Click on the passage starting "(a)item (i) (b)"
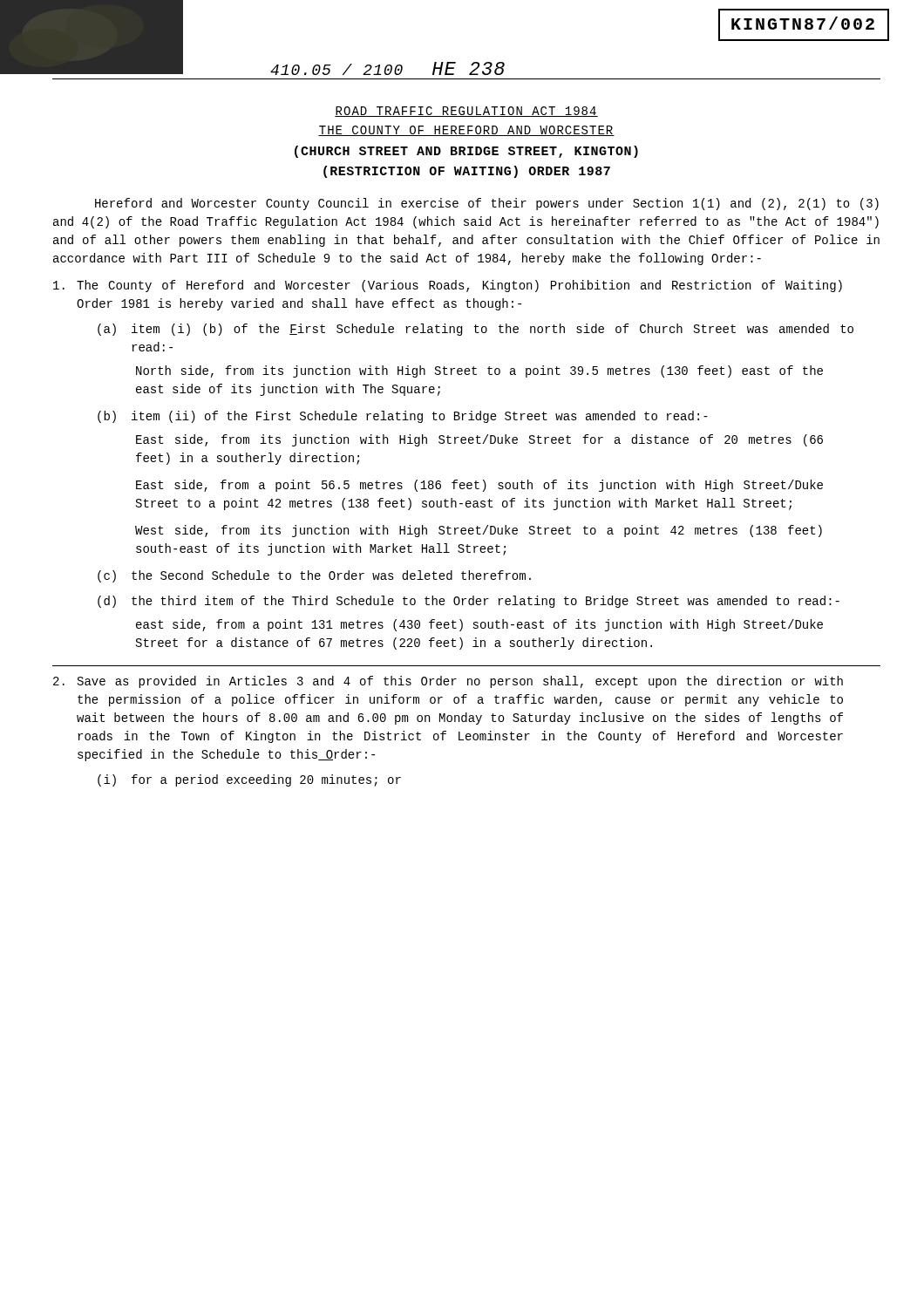This screenshot has width=924, height=1308. [475, 339]
